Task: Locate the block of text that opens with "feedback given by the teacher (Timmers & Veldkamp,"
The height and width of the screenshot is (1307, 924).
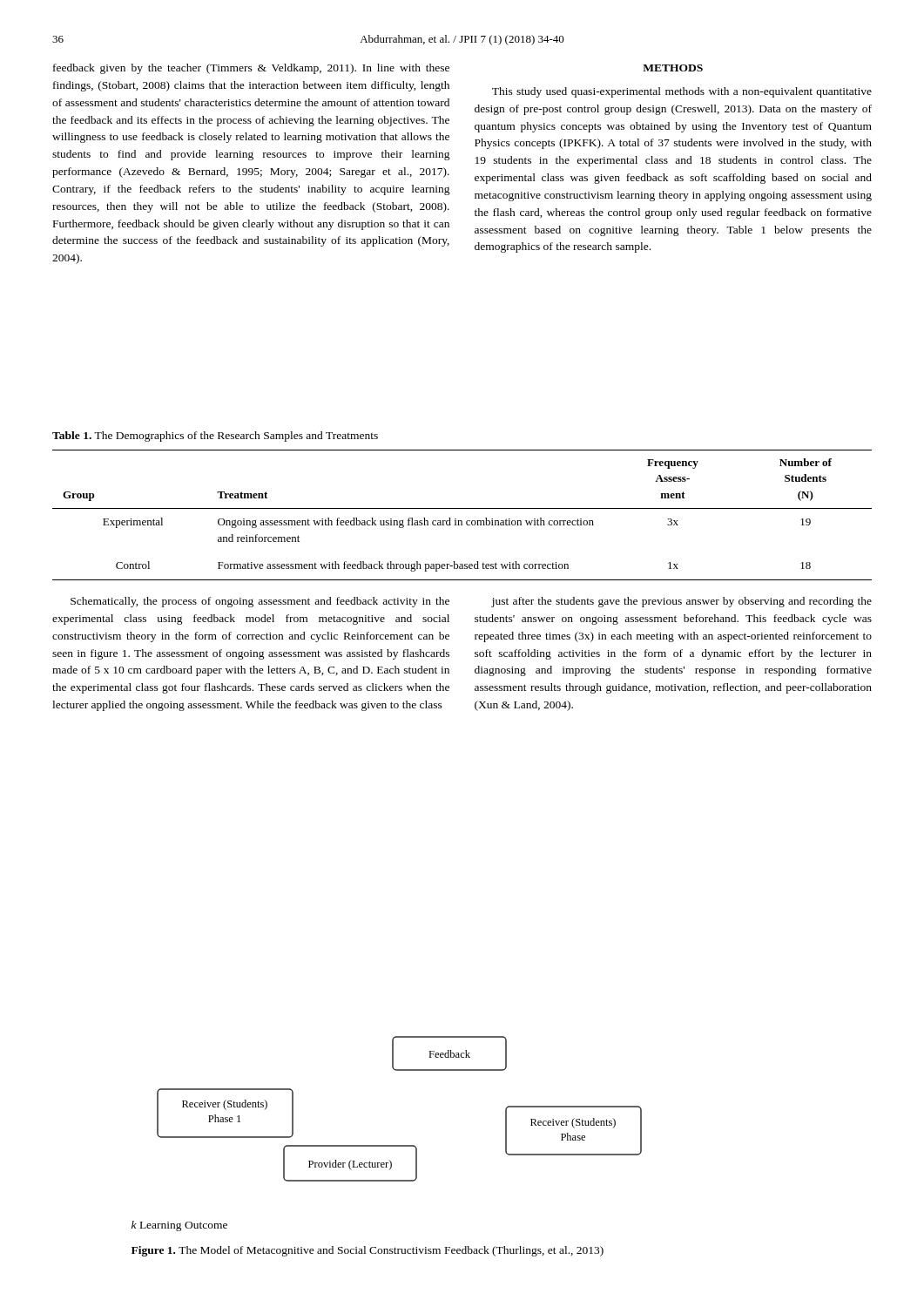Action: point(251,163)
